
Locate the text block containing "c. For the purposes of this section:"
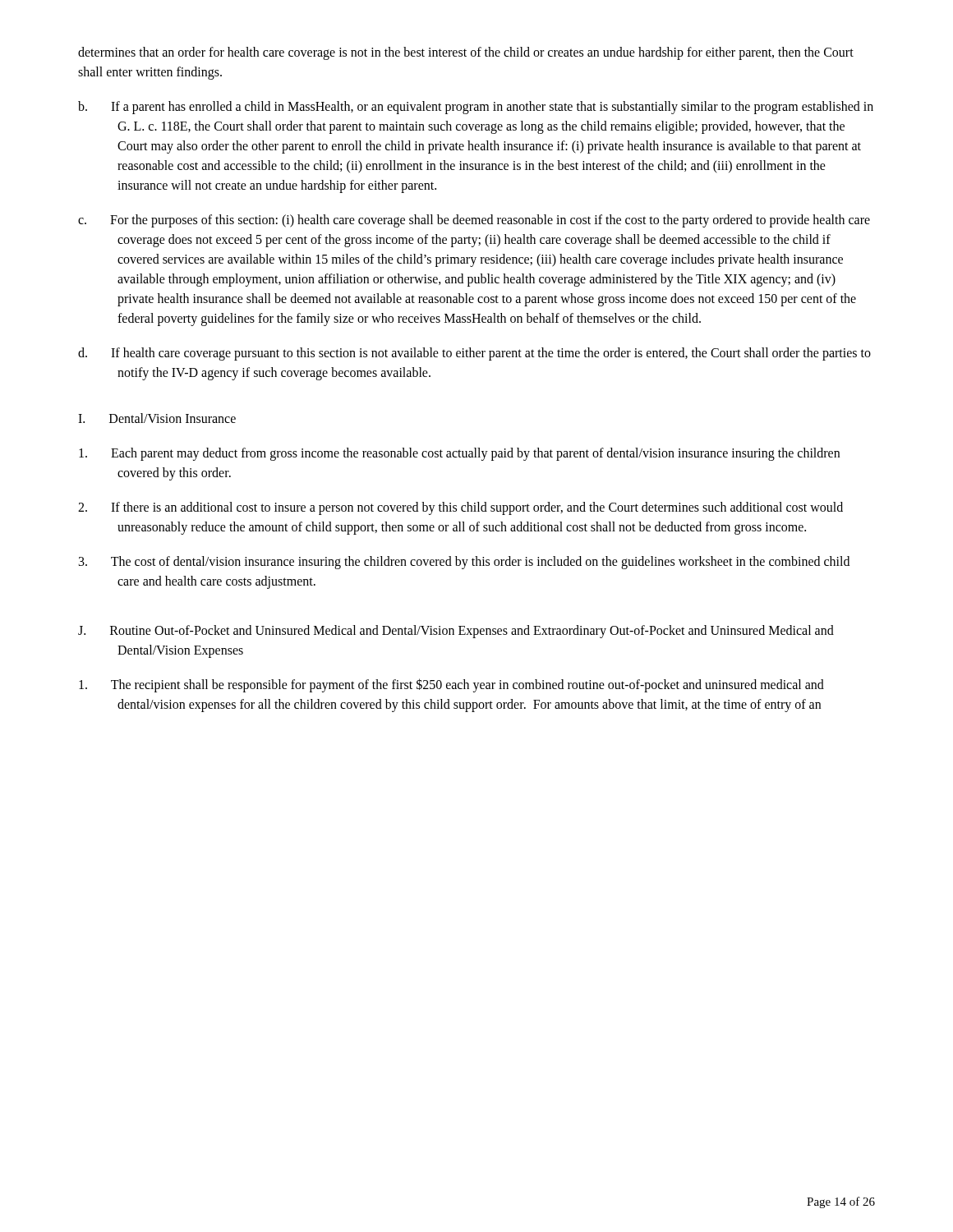click(x=474, y=269)
